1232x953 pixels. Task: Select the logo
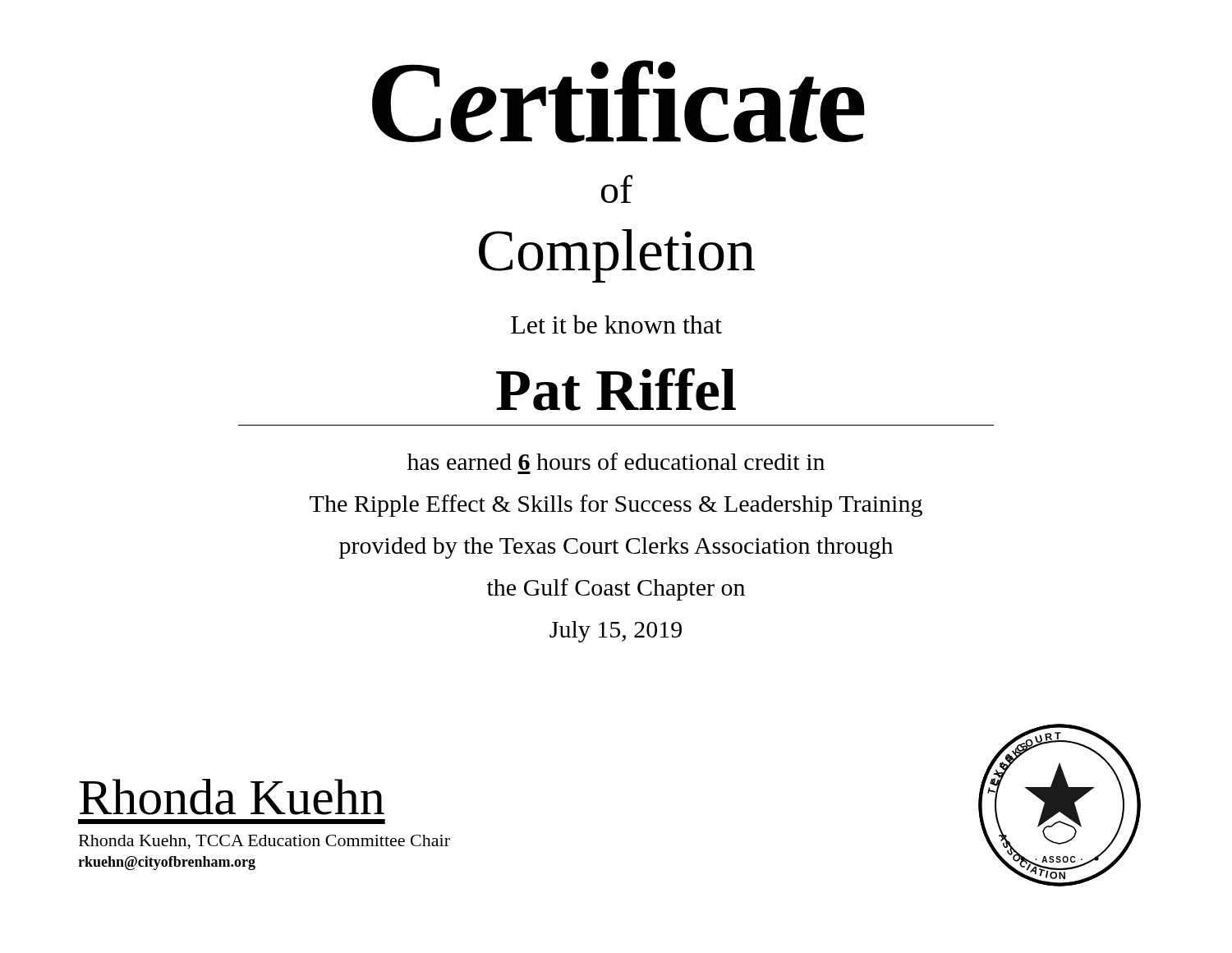point(1060,805)
